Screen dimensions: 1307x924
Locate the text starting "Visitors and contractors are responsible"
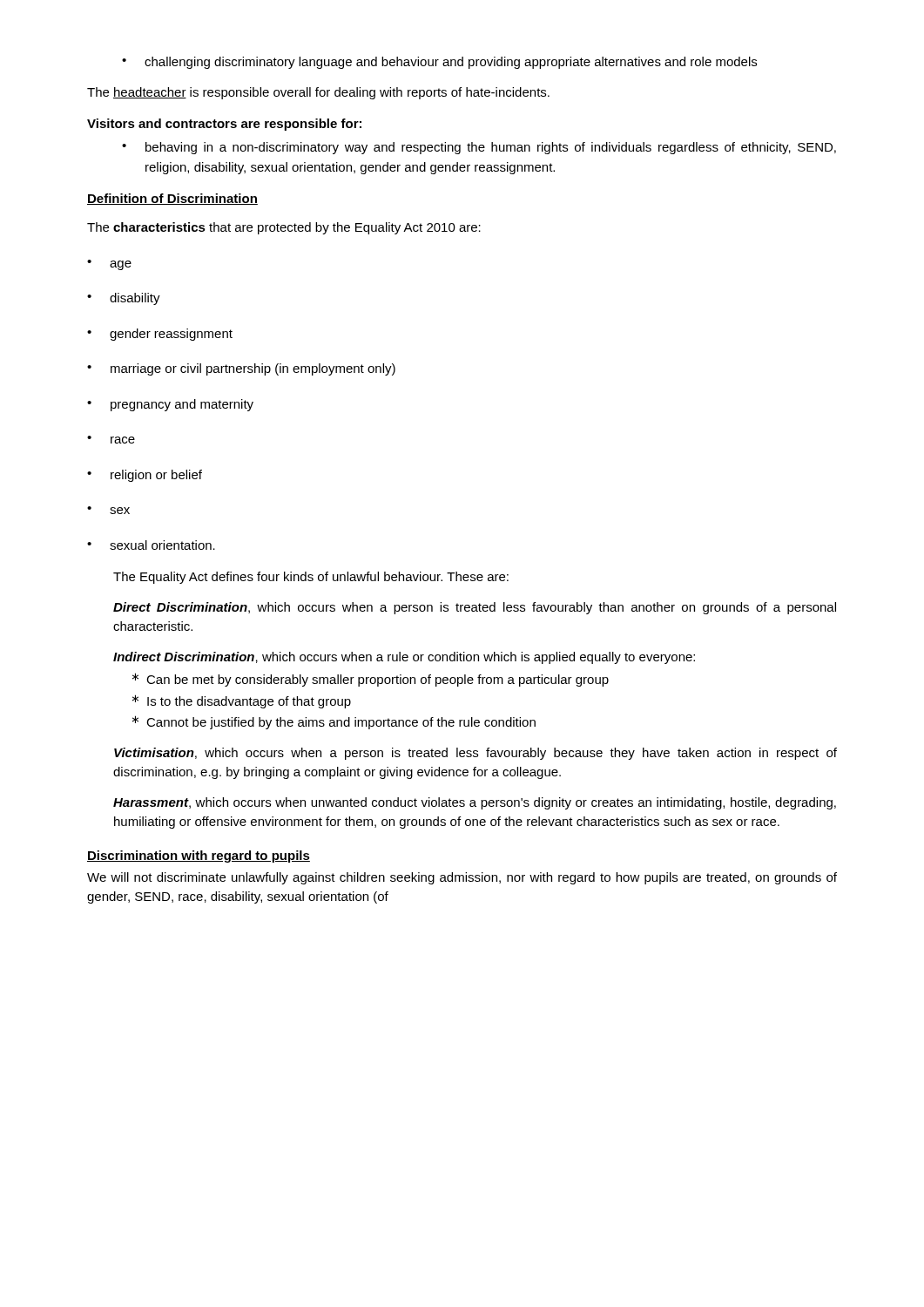225,123
